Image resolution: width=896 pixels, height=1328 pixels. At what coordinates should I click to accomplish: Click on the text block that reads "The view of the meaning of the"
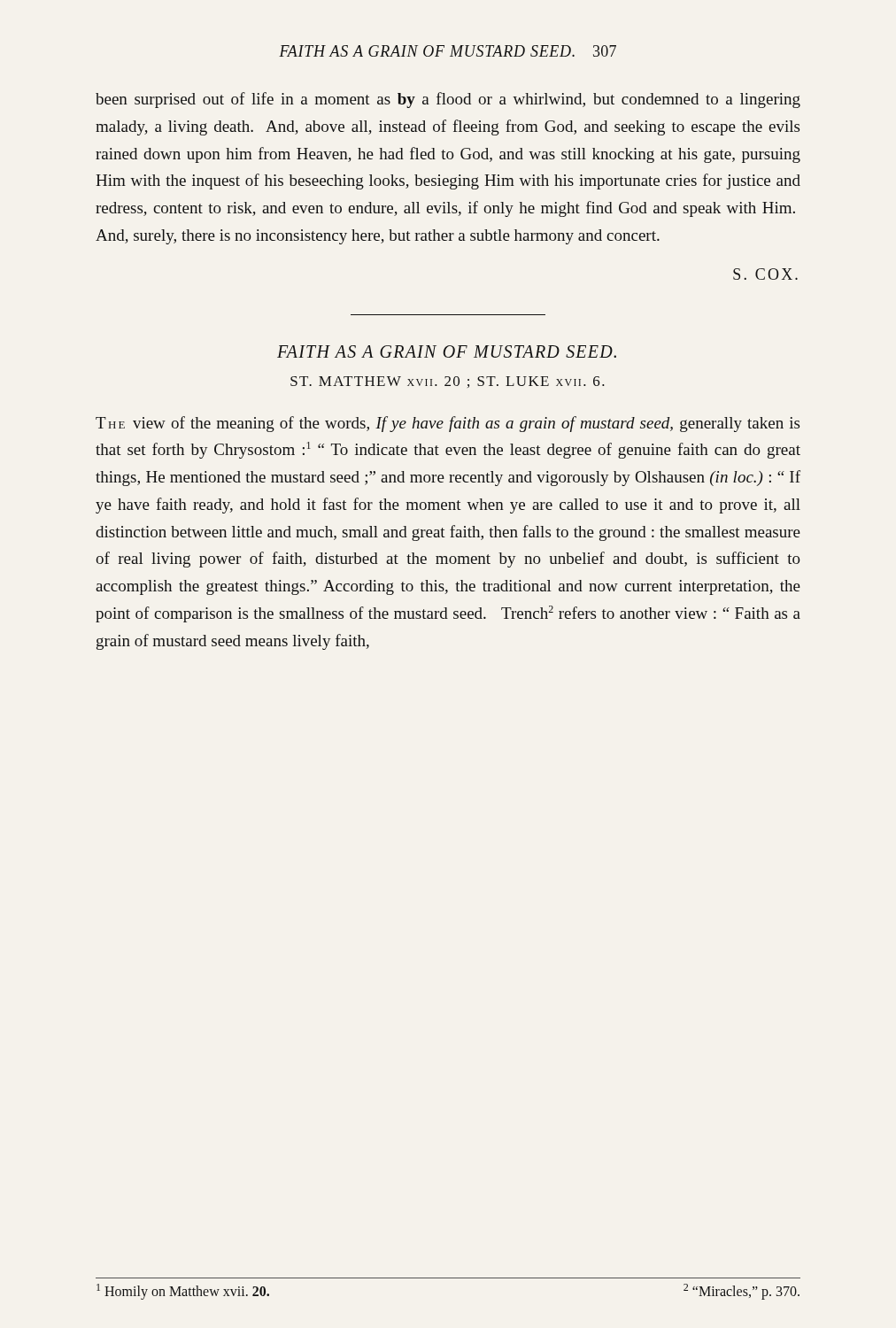pos(448,531)
